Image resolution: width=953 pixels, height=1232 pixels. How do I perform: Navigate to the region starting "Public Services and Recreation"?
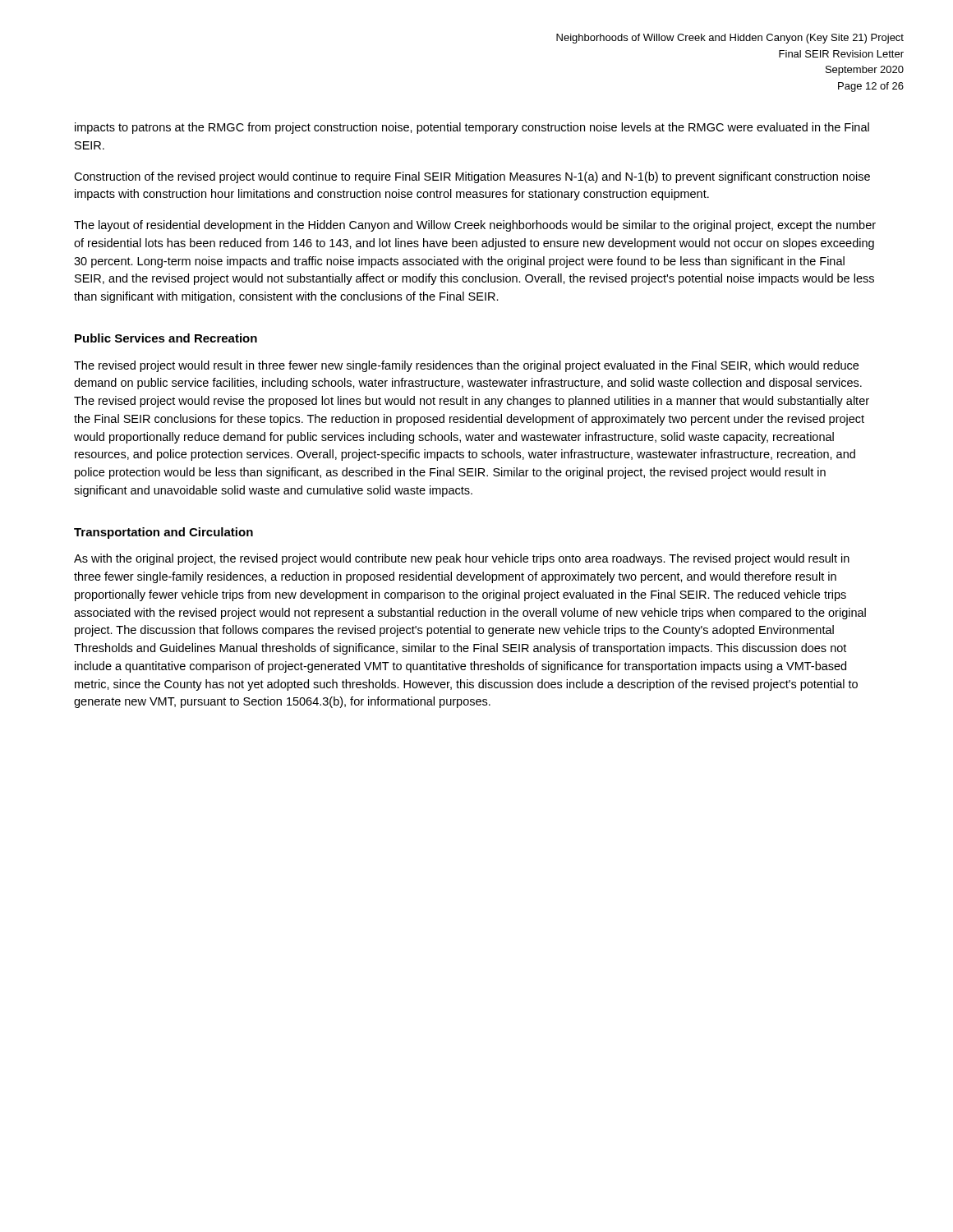[x=166, y=338]
